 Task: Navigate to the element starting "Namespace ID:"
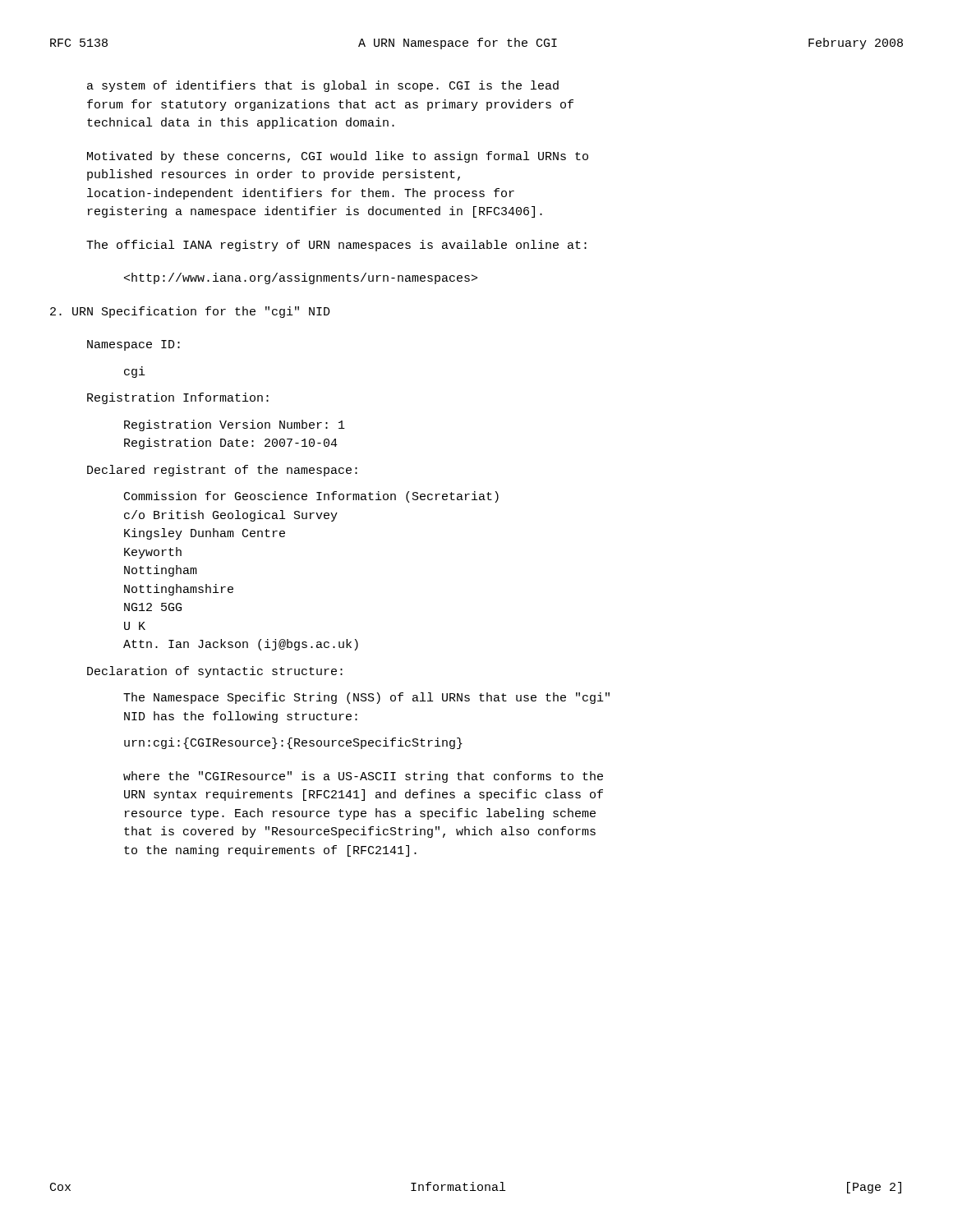click(x=134, y=345)
